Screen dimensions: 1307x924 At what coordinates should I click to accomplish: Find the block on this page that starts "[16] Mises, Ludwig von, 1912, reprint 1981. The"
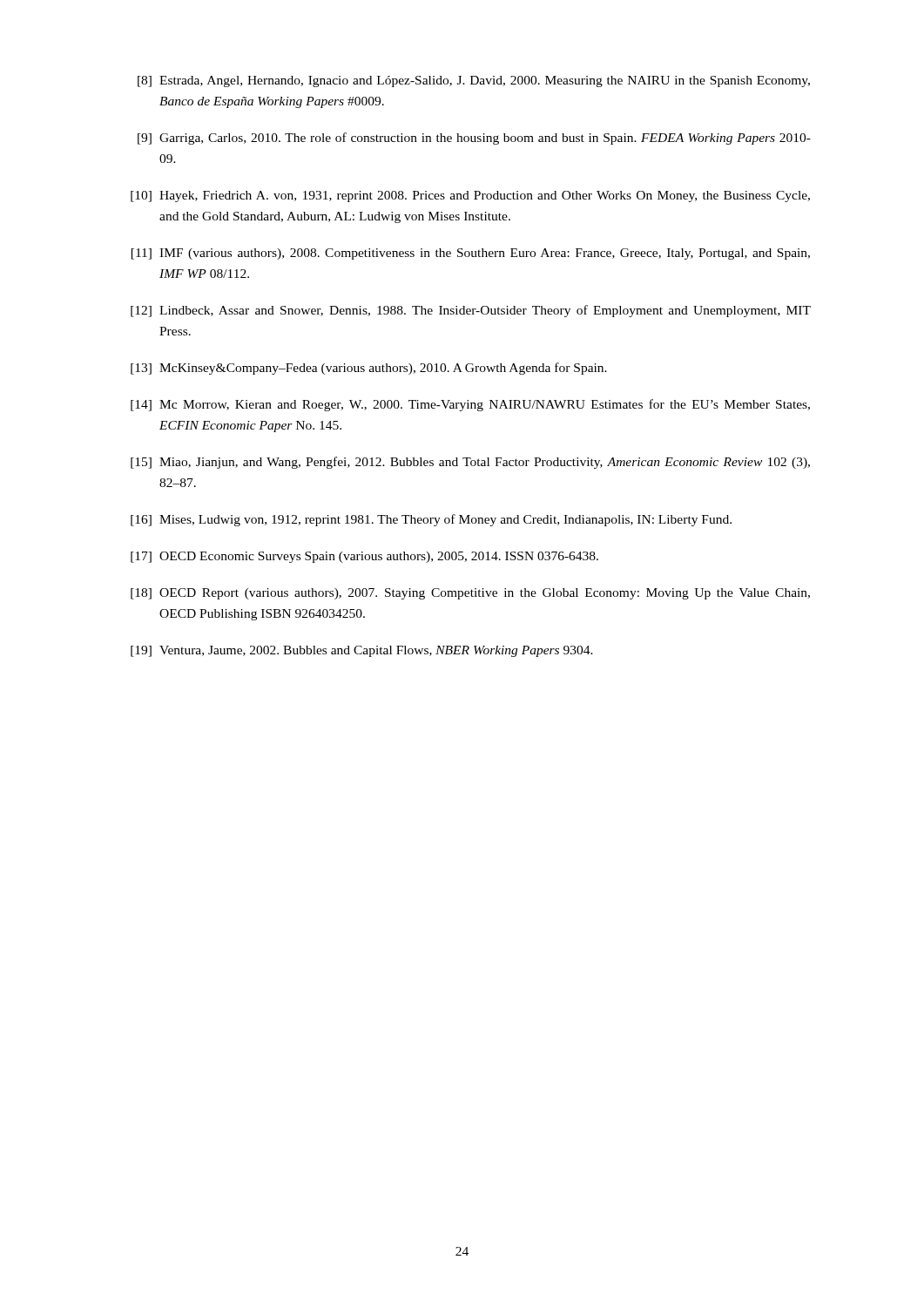pyautogui.click(x=462, y=520)
